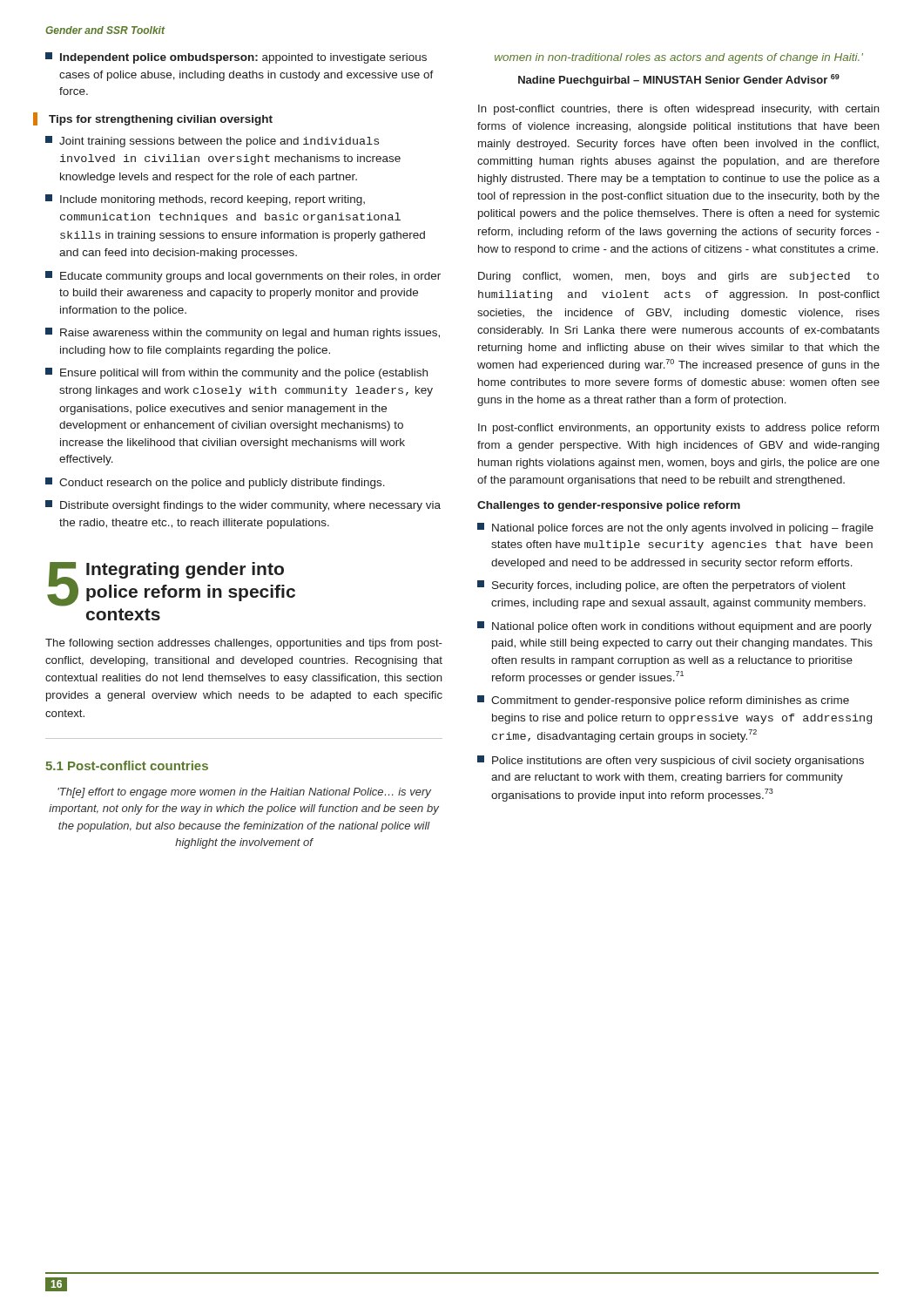Point to the element starting "Distribute oversight findings to the wider"
The image size is (924, 1307).
(x=244, y=514)
